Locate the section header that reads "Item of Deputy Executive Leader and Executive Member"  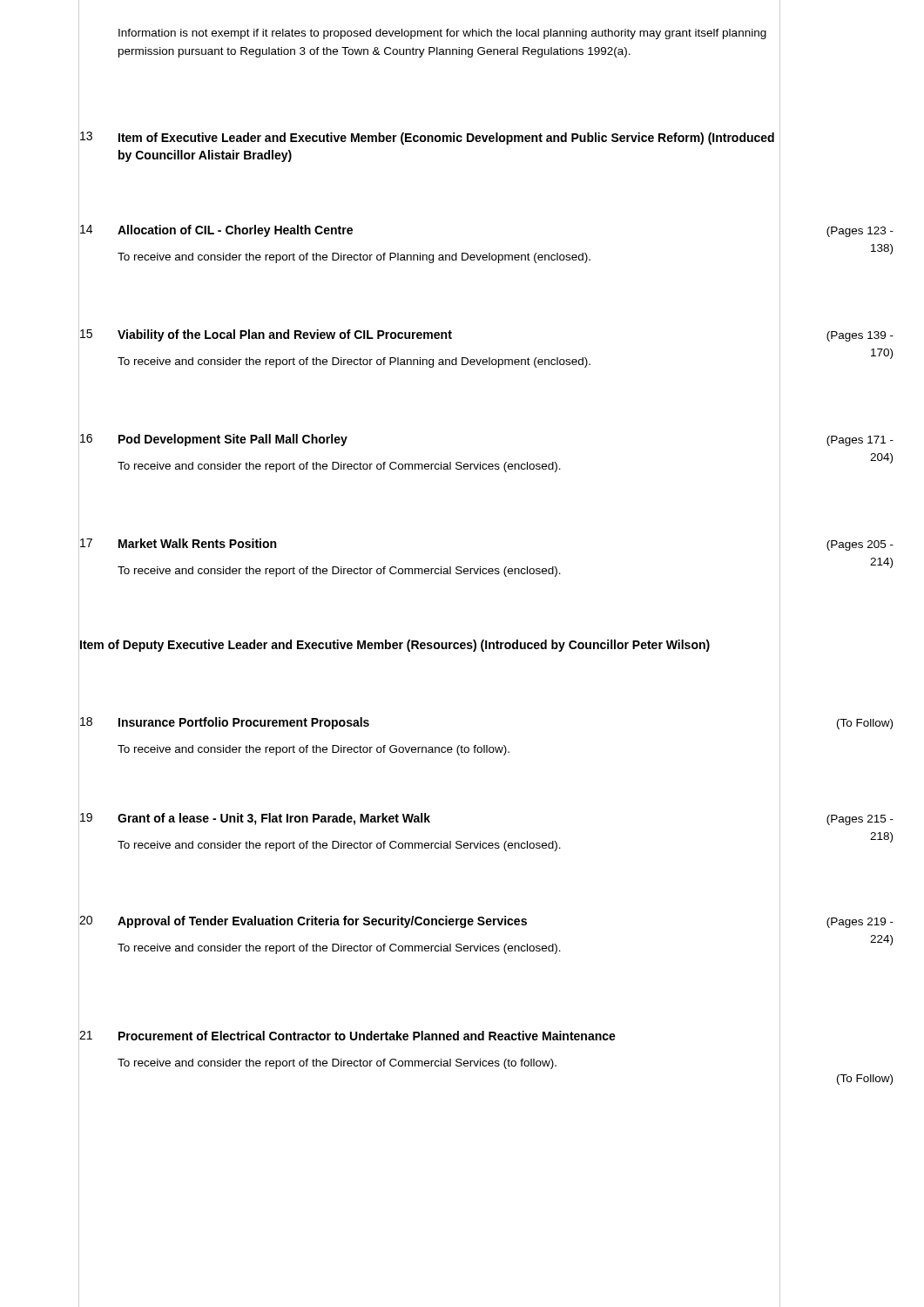[395, 645]
